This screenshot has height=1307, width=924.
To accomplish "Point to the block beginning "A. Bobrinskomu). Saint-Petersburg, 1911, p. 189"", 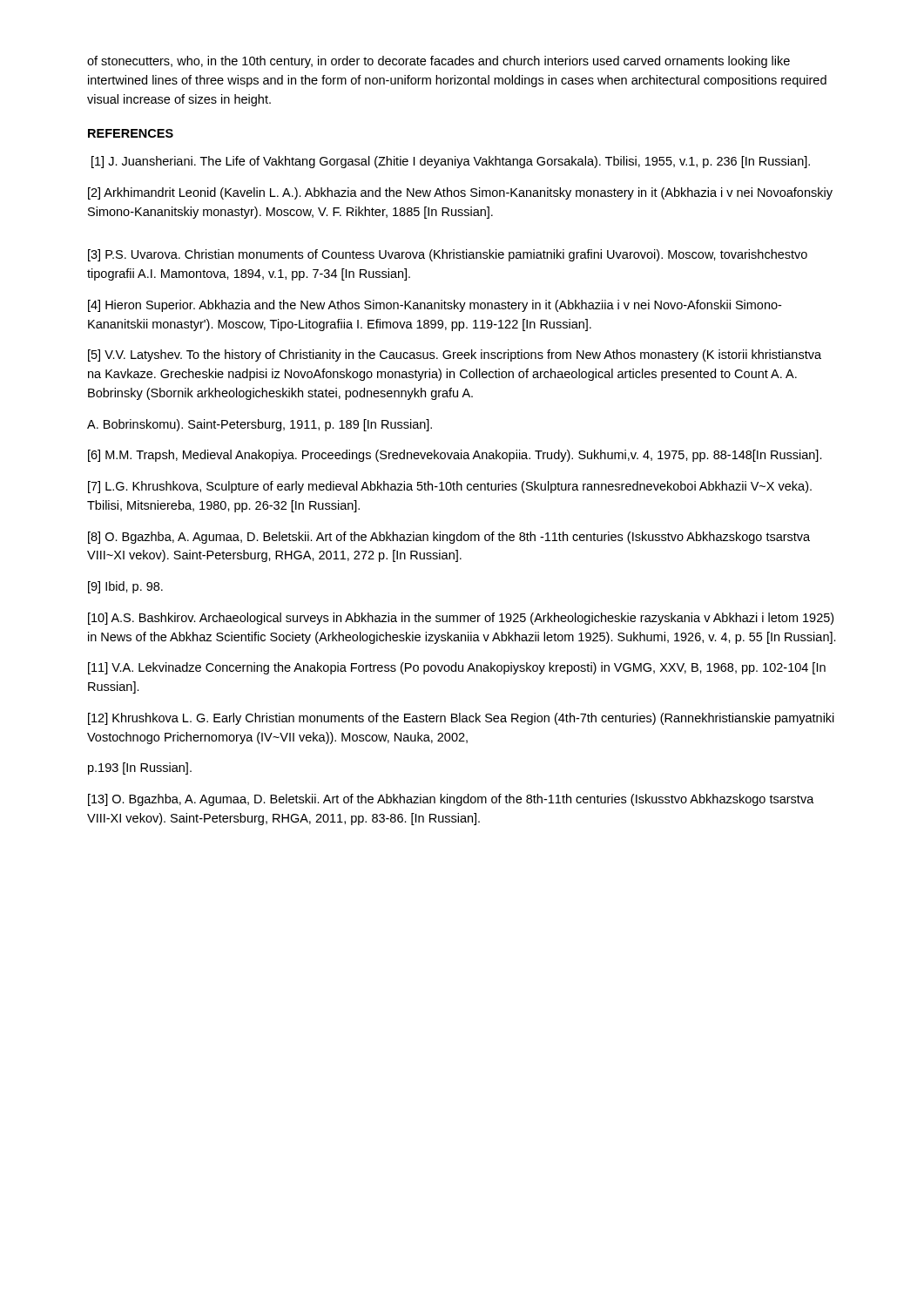I will pyautogui.click(x=260, y=424).
